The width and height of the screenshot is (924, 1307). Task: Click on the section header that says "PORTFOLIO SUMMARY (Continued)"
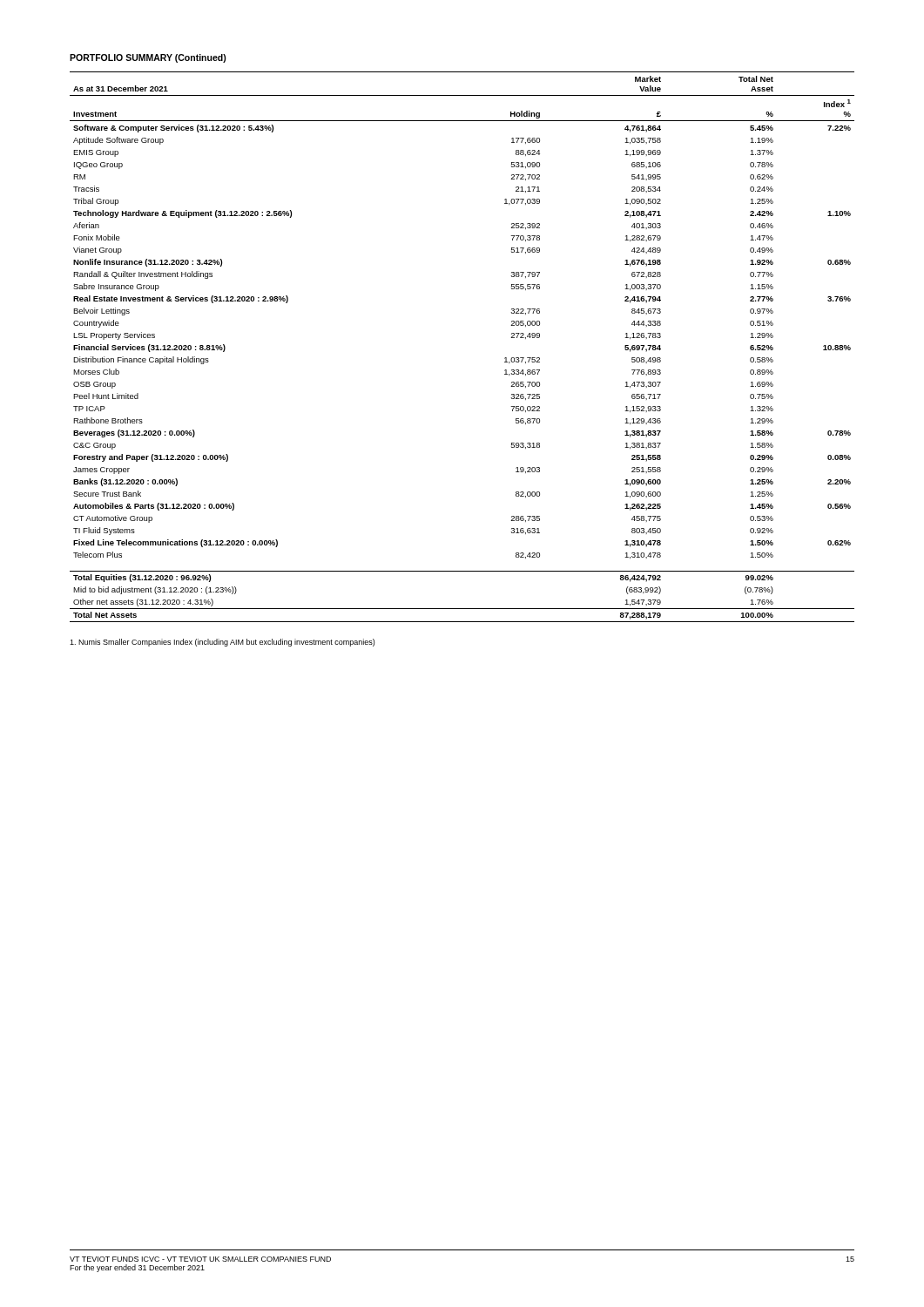tap(148, 58)
